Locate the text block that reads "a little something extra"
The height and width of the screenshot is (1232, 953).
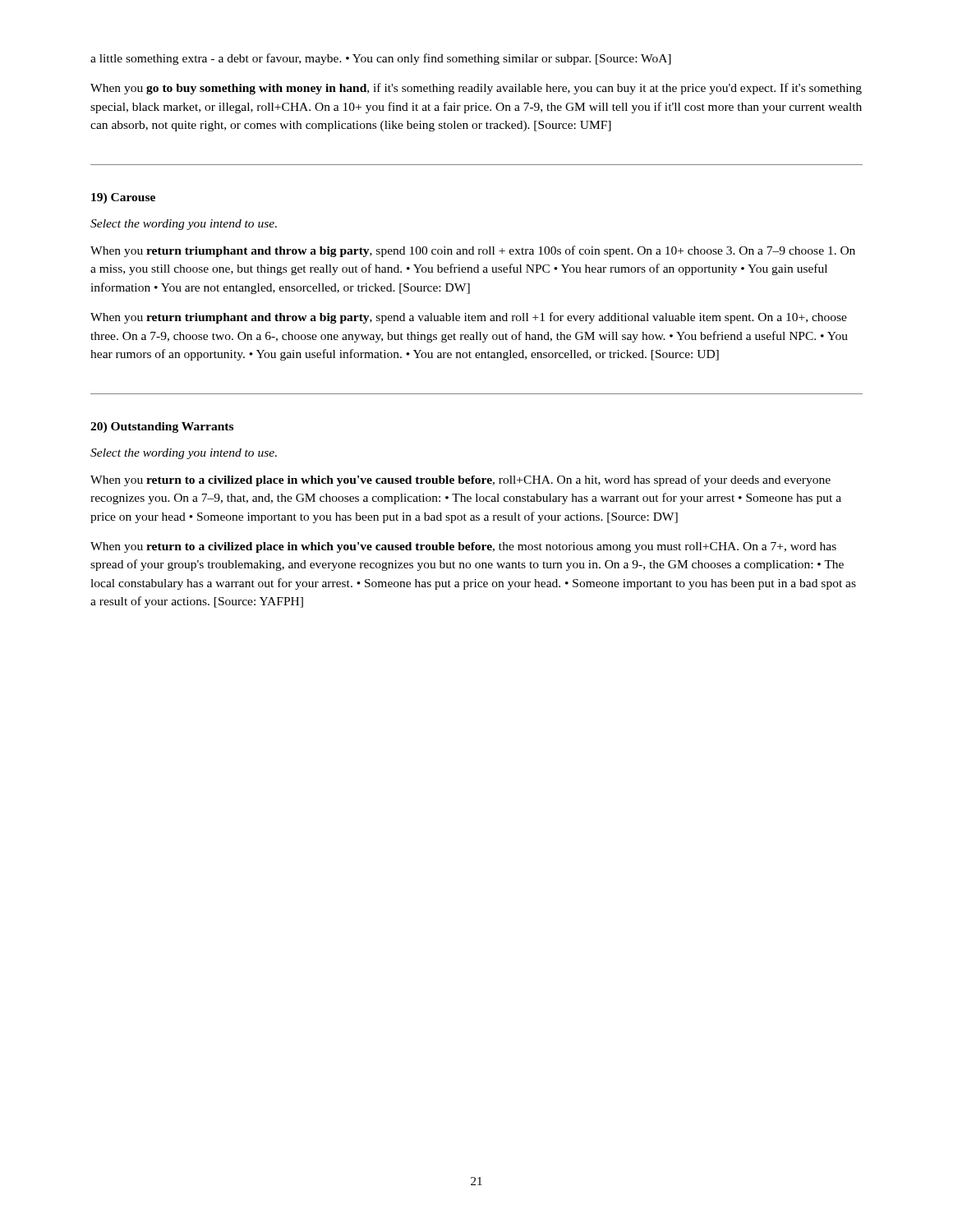coord(381,58)
